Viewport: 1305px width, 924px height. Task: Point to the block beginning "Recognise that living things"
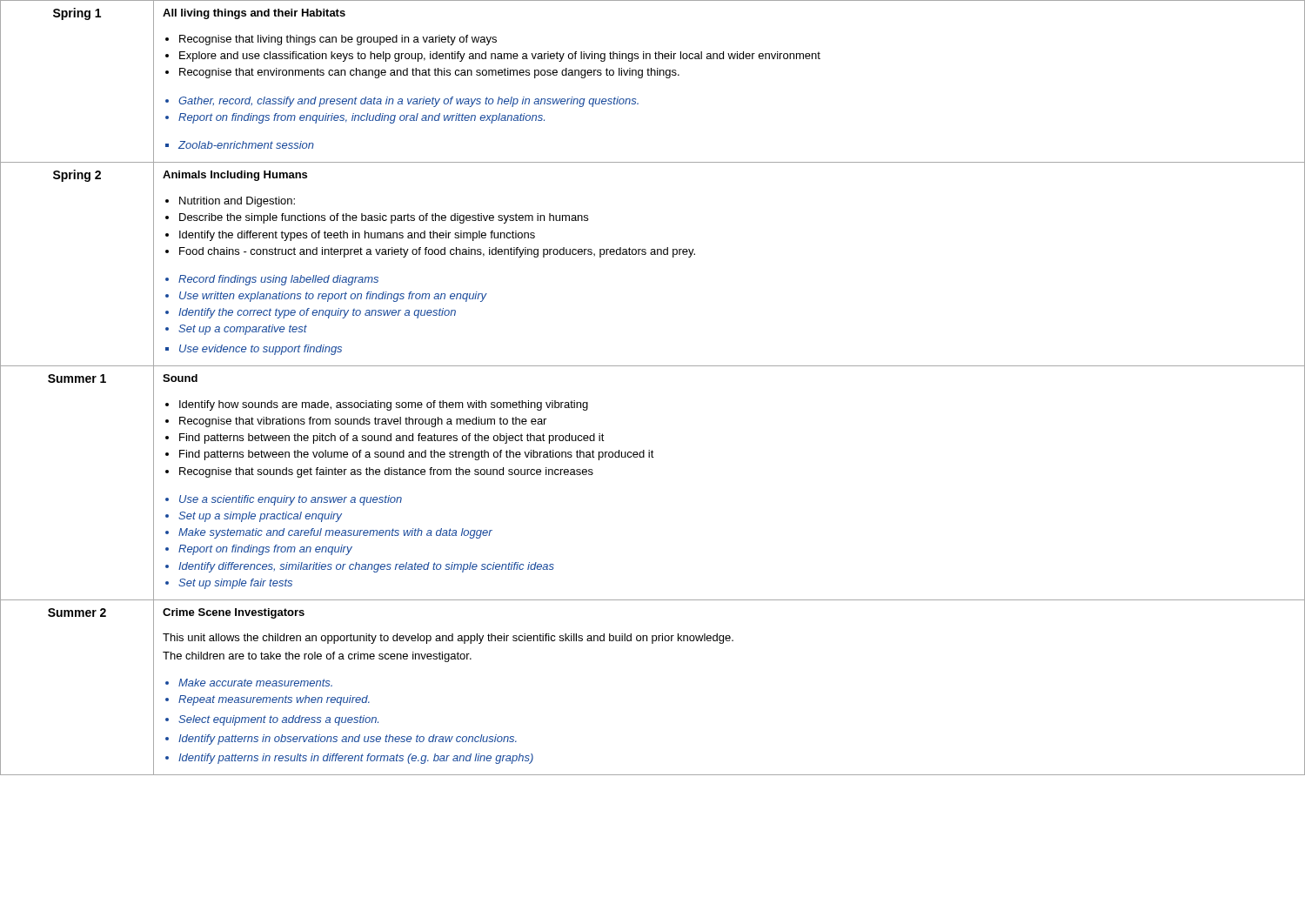[737, 56]
